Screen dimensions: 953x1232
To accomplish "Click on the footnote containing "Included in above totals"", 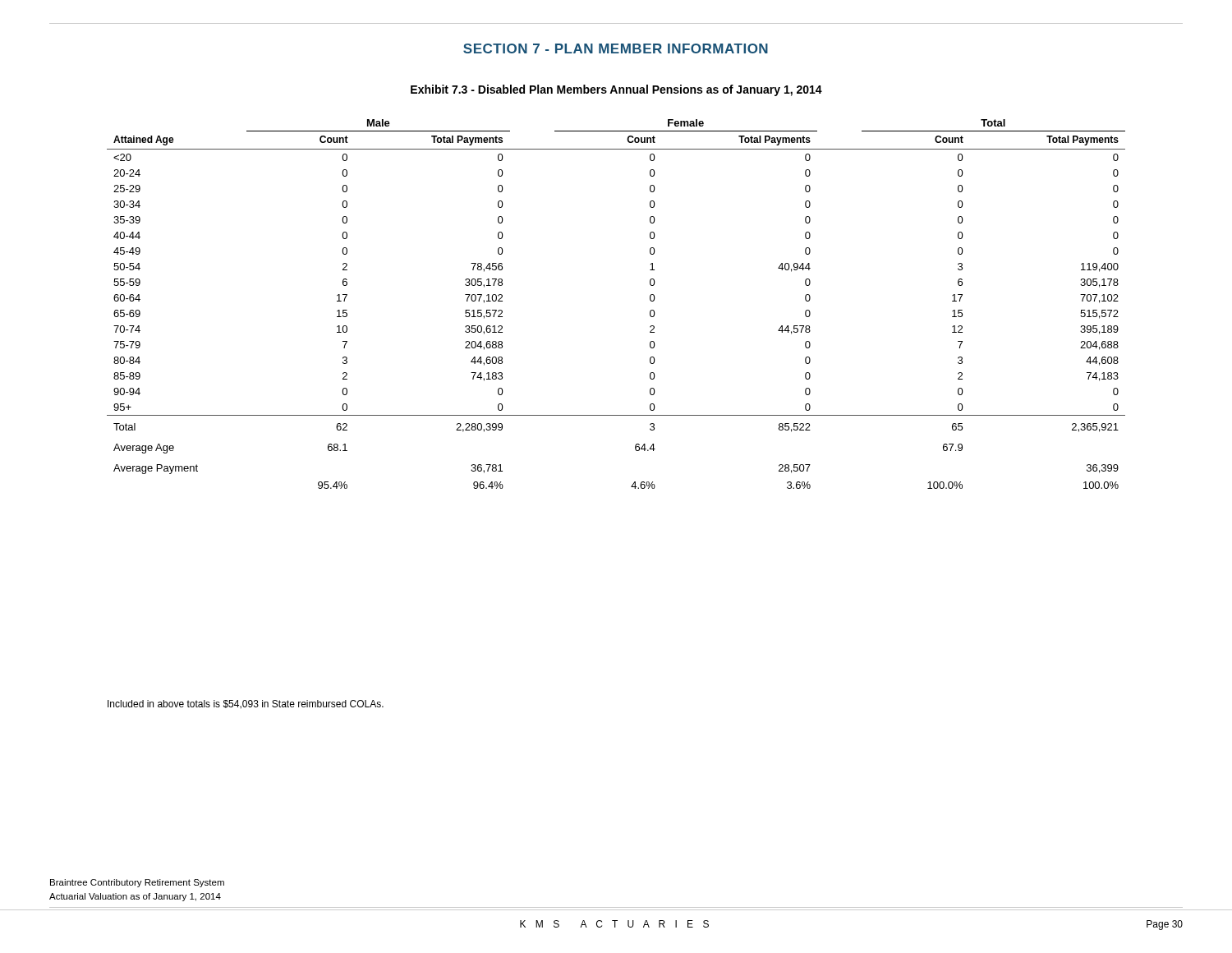I will click(245, 704).
